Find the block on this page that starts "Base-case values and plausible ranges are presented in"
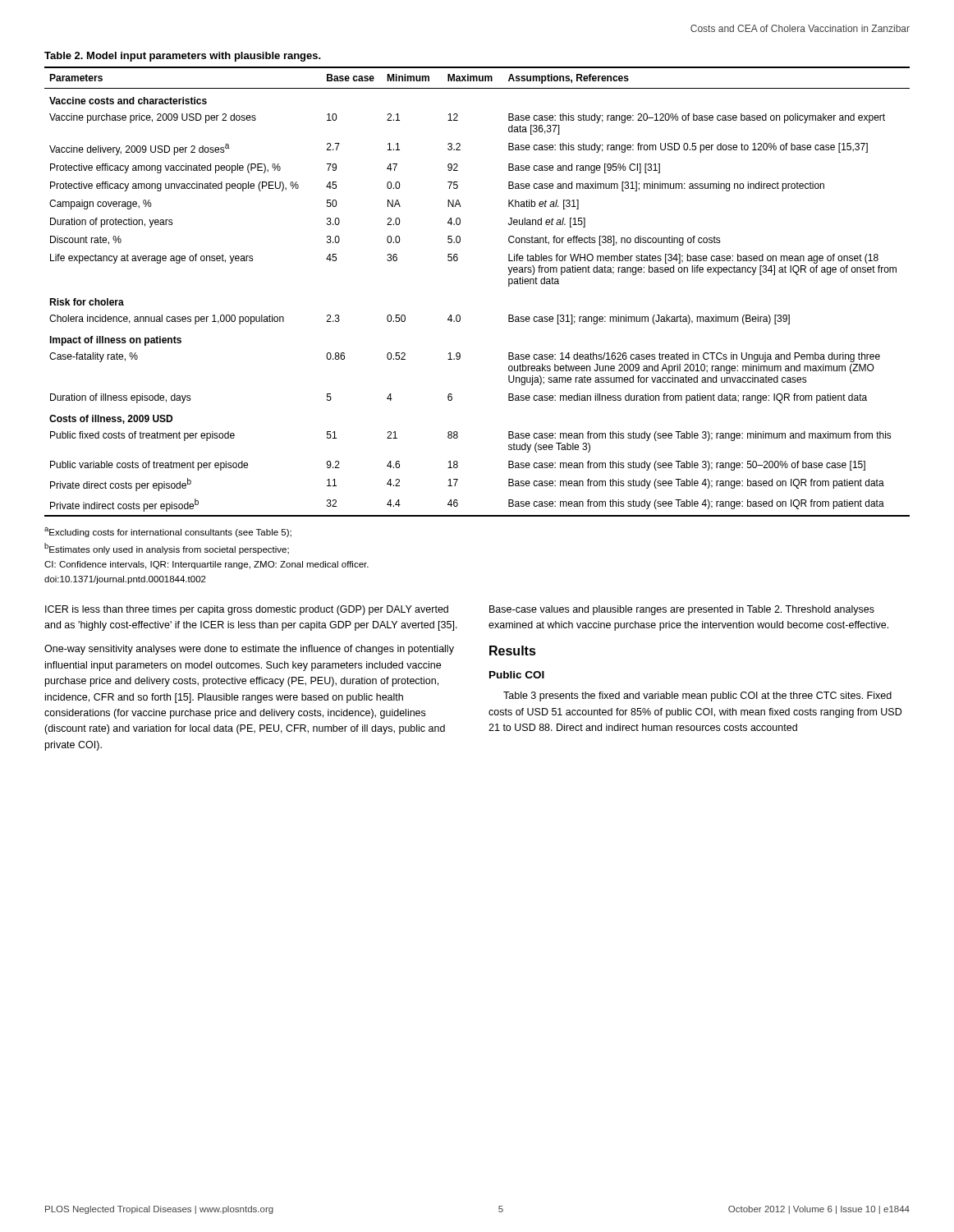Viewport: 954px width, 1232px height. click(x=699, y=618)
